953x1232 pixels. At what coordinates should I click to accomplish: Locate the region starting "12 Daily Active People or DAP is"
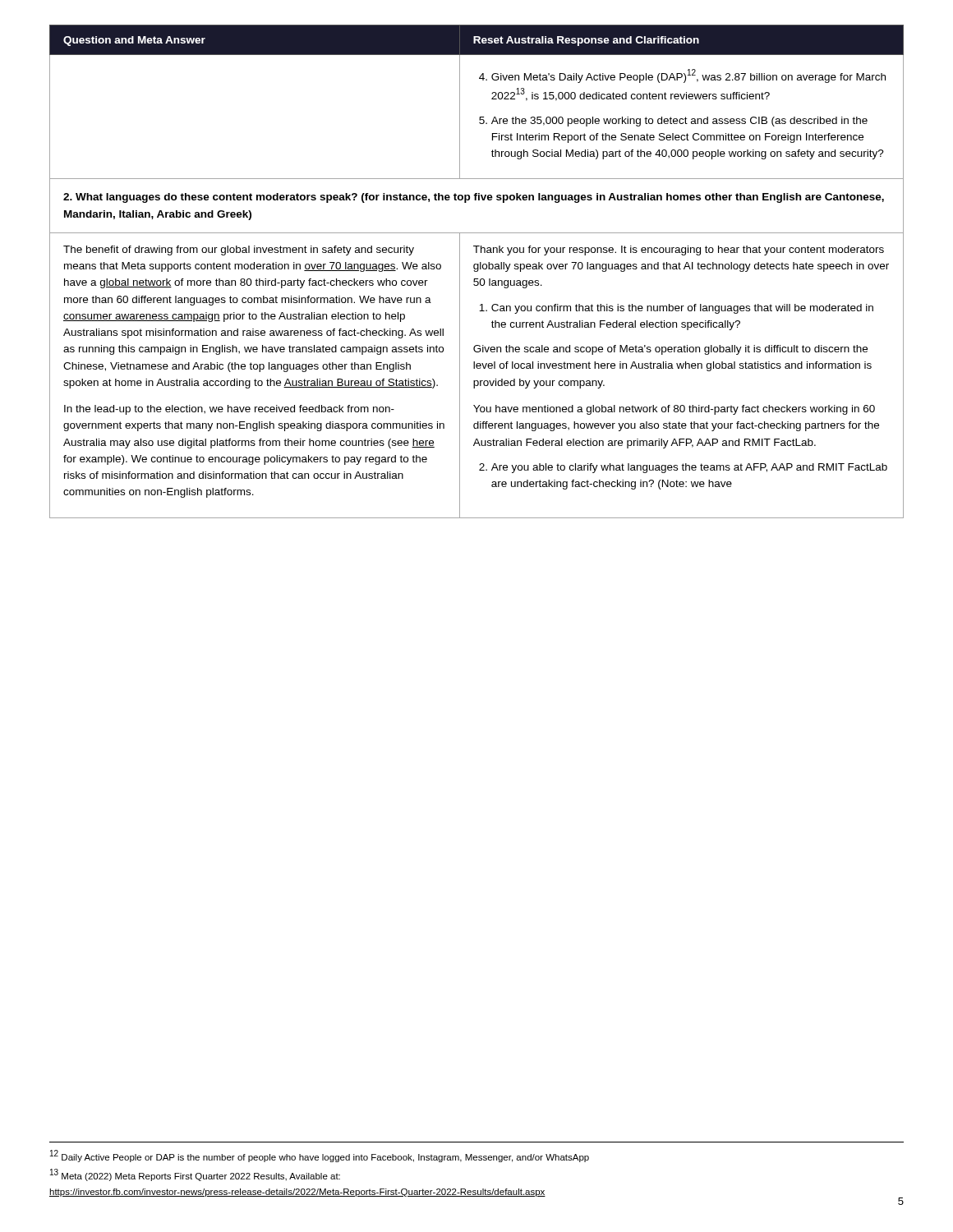coord(320,1156)
